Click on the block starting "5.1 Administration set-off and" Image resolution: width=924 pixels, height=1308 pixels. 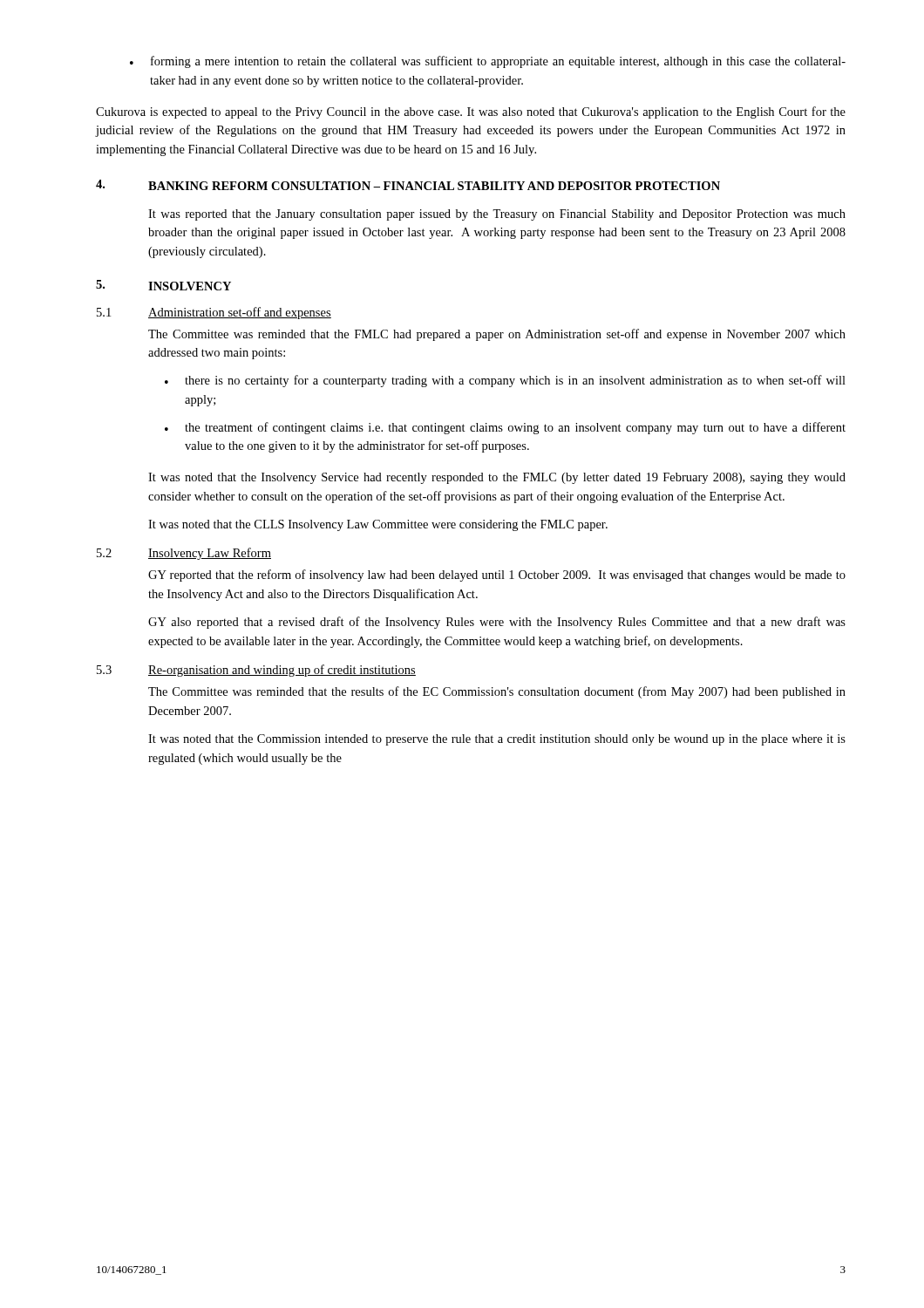click(213, 312)
